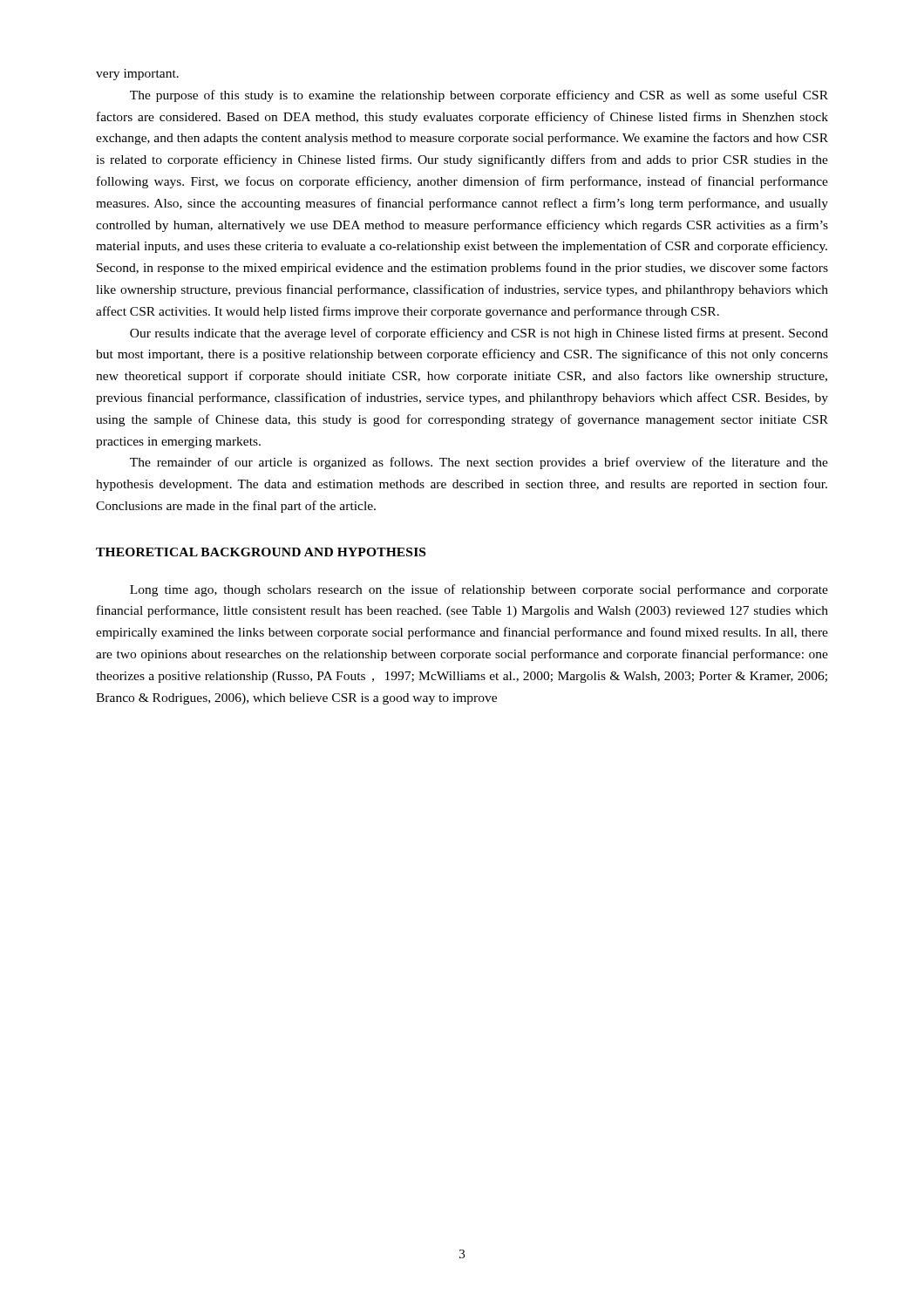The width and height of the screenshot is (924, 1308).
Task: Find the block on this page that starts "Our results indicate that"
Action: click(462, 387)
